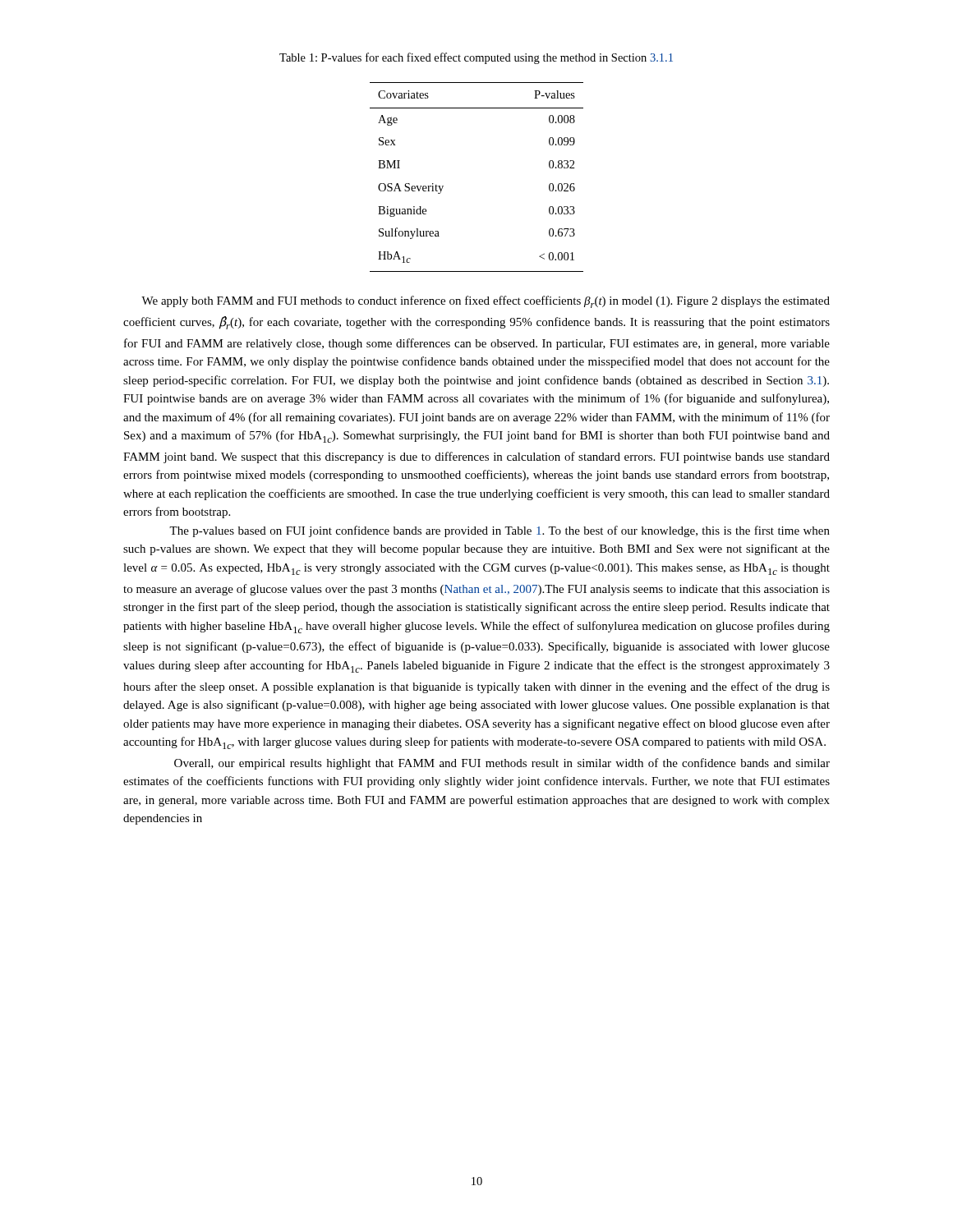Find the region starting "Table 1: P-values for"
The height and width of the screenshot is (1232, 953).
point(476,57)
